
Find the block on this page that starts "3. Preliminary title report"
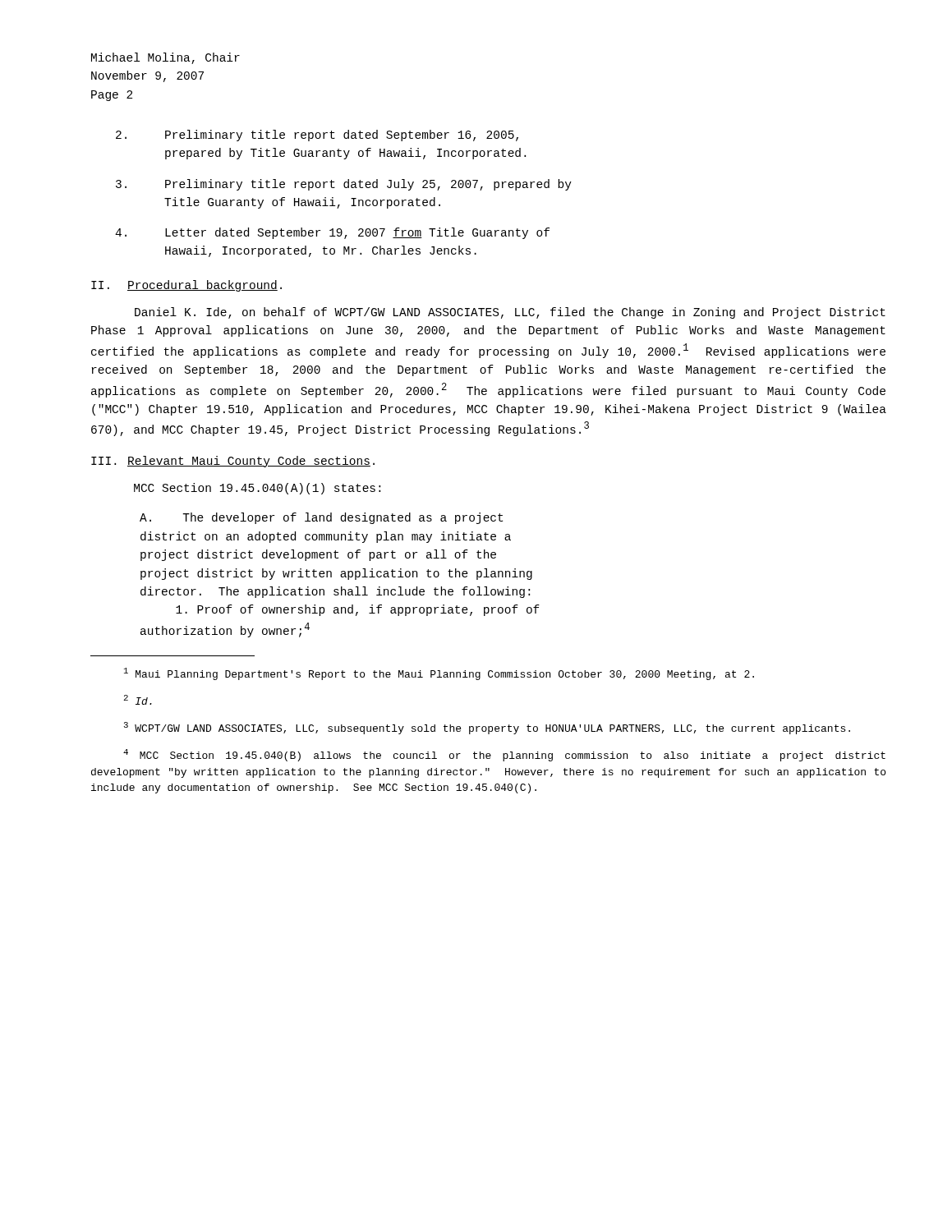tap(488, 194)
